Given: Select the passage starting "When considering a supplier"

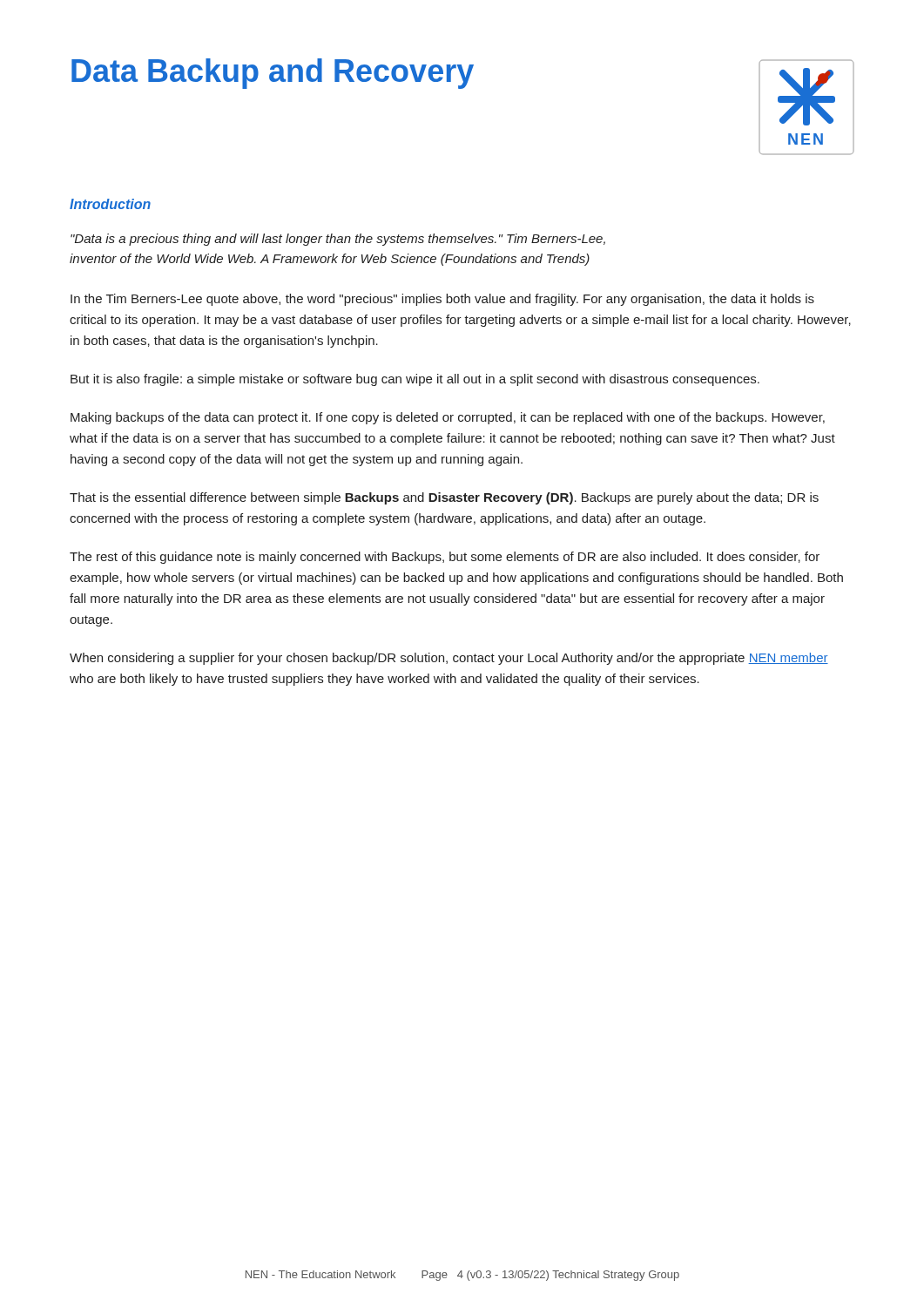Looking at the screenshot, I should (449, 667).
